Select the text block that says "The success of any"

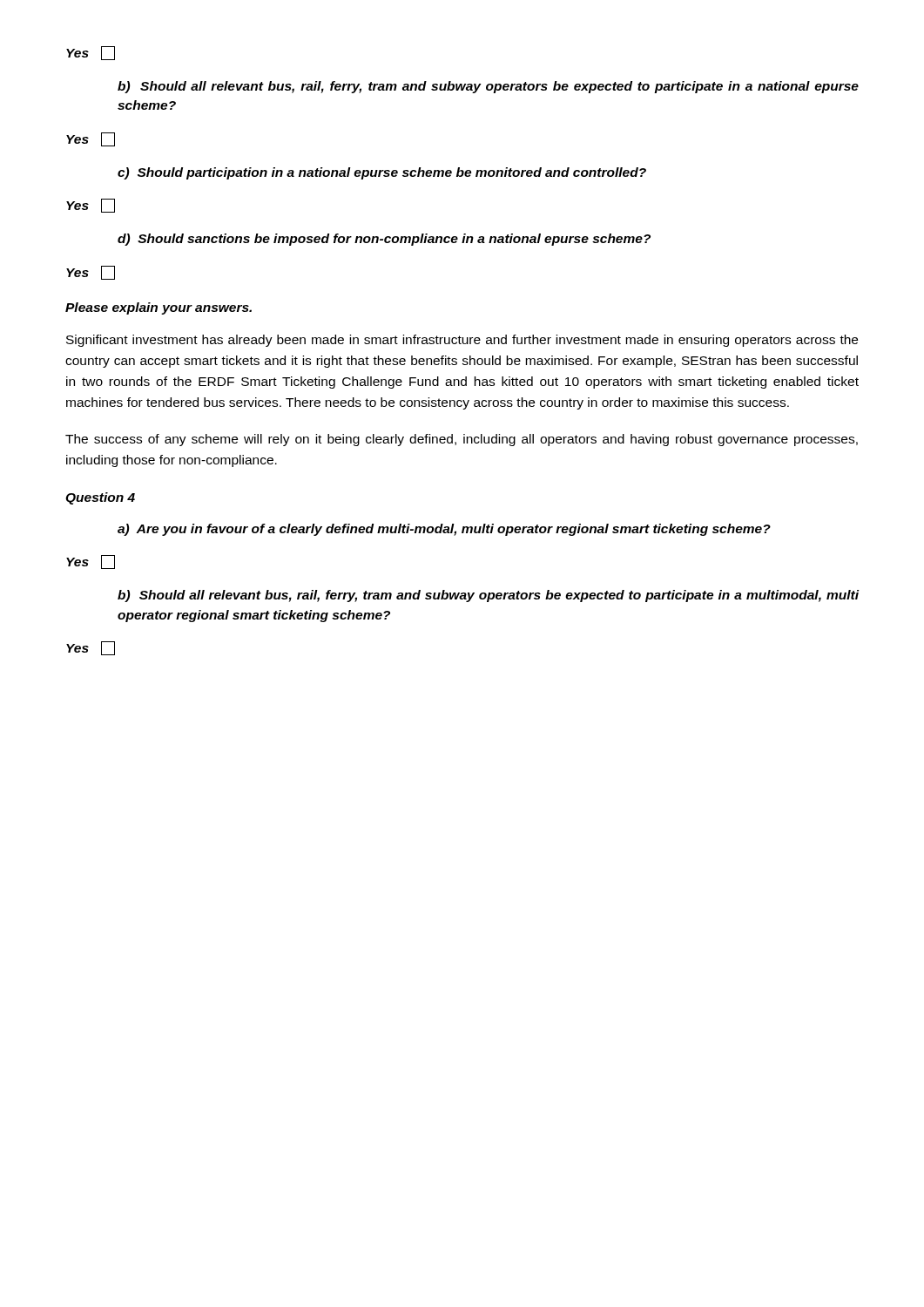[x=462, y=449]
